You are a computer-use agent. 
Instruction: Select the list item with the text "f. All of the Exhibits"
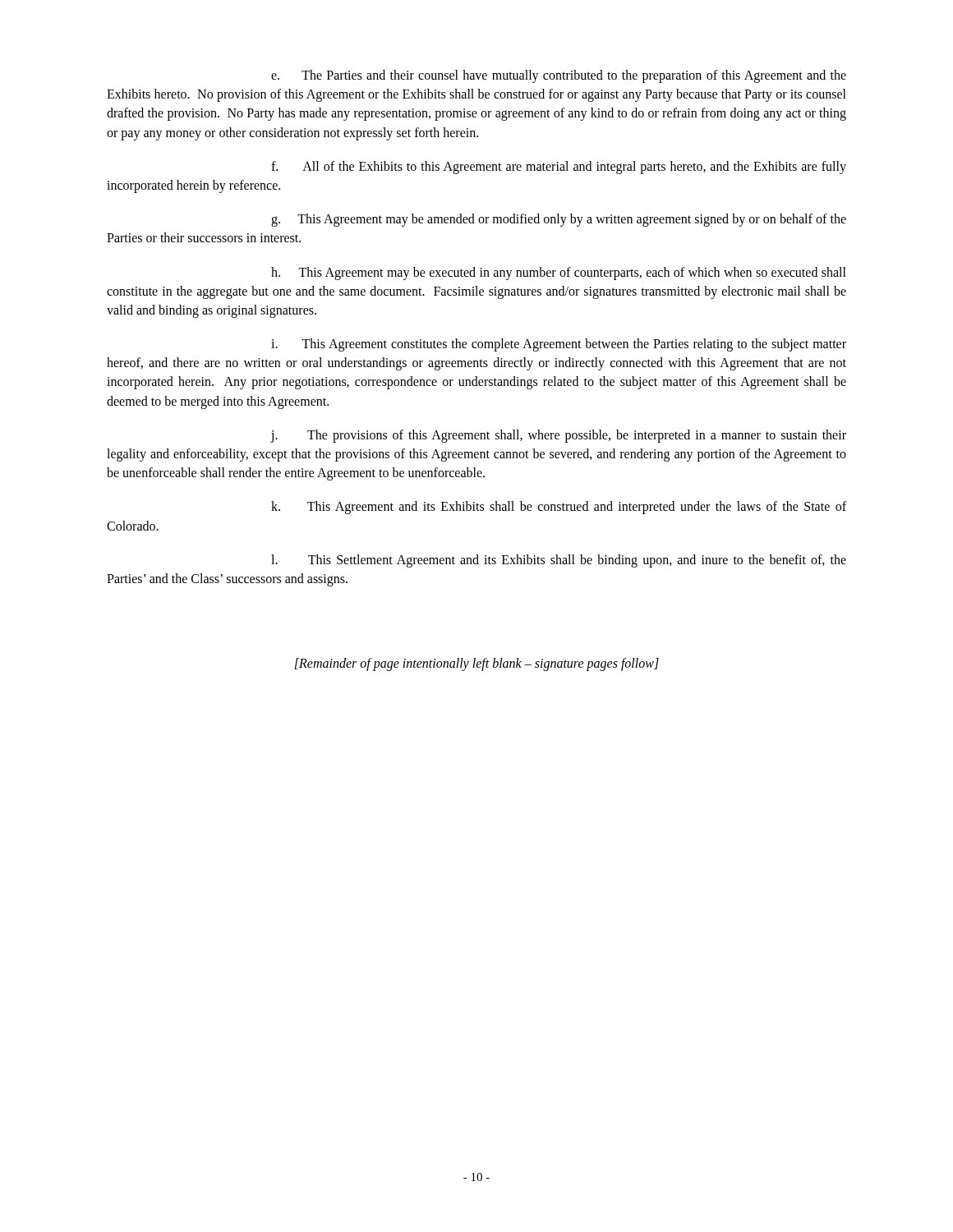[x=476, y=176]
